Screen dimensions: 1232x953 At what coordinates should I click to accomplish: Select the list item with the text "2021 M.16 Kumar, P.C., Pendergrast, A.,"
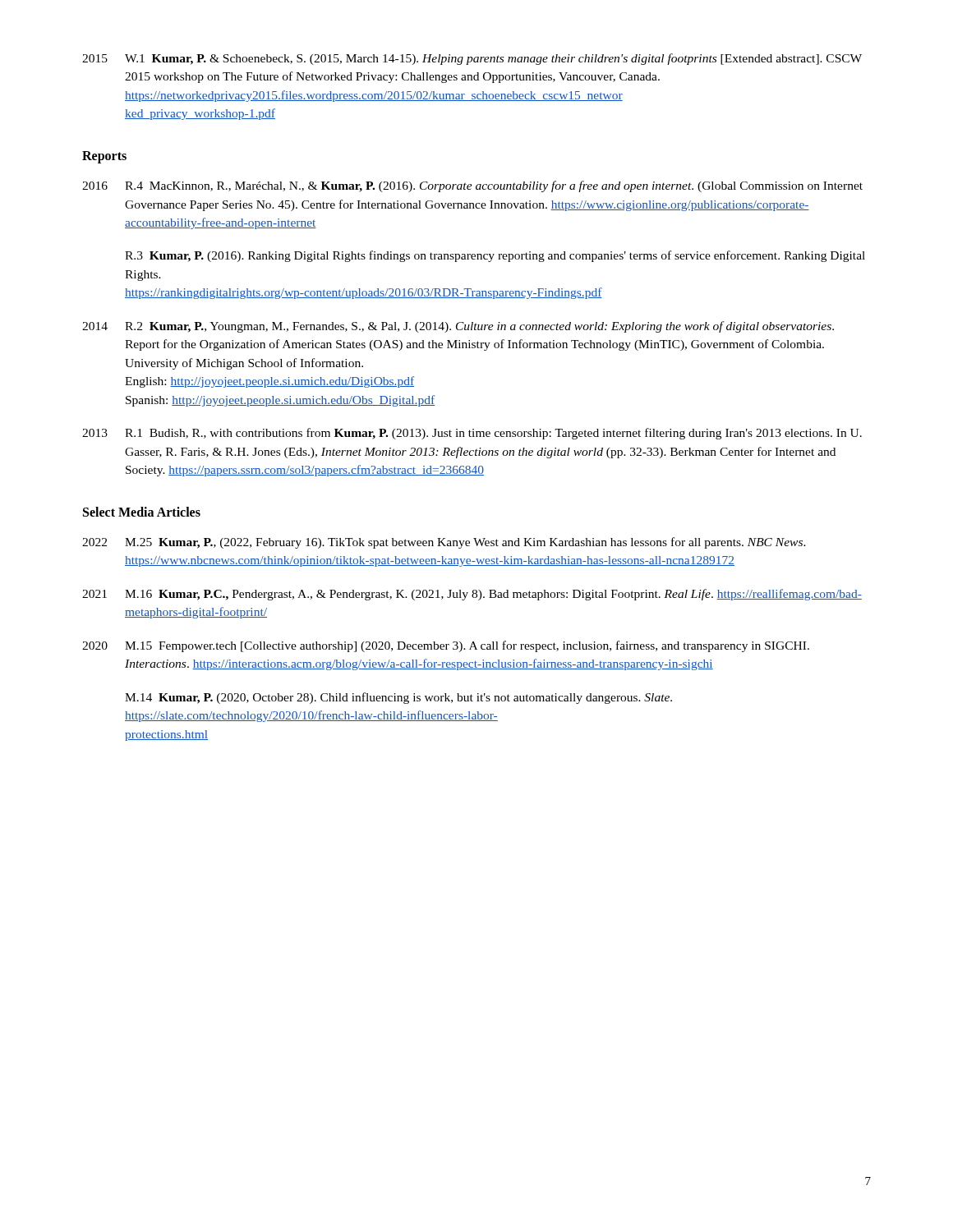click(x=476, y=603)
